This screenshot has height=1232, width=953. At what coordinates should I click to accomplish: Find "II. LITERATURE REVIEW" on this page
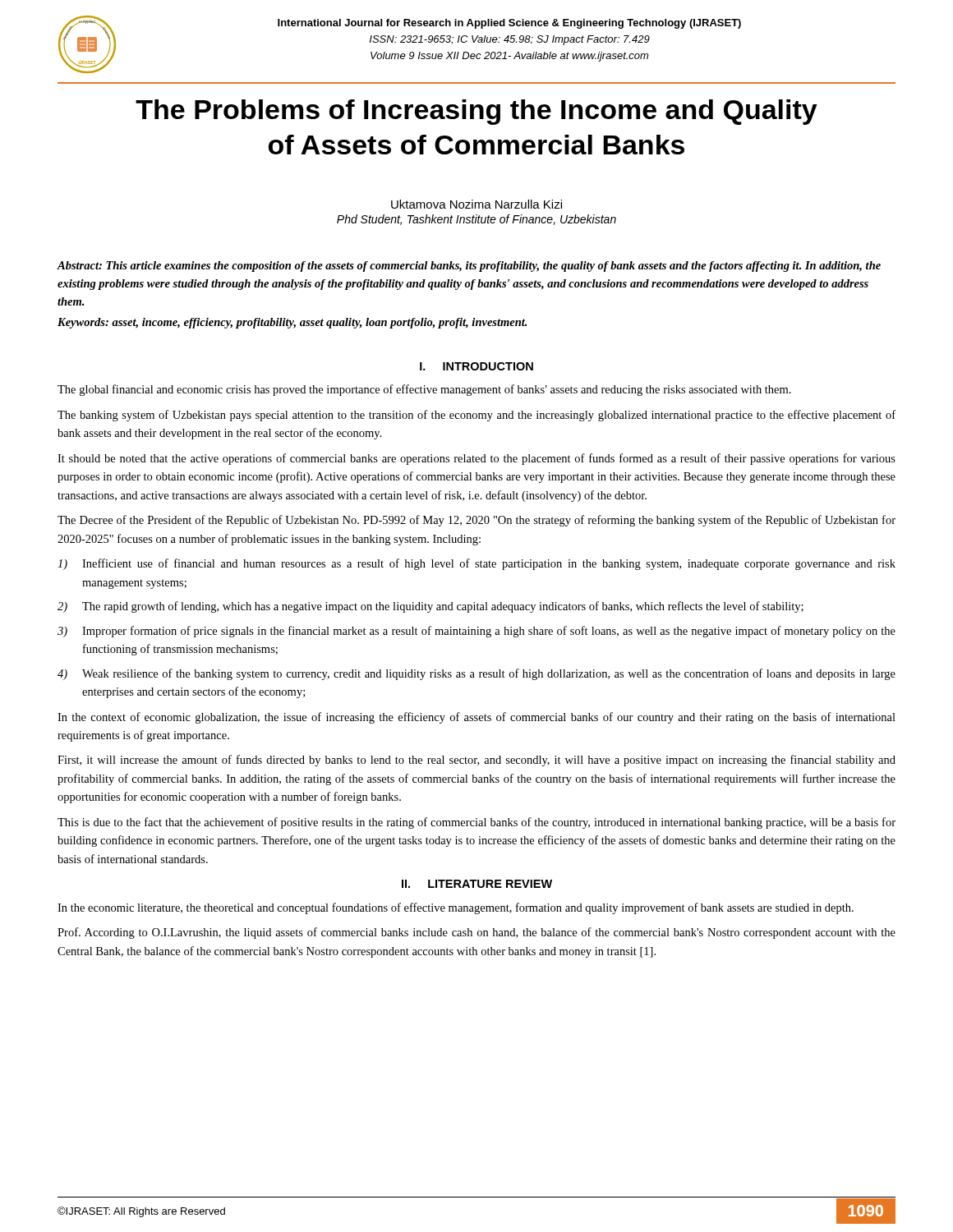point(476,884)
